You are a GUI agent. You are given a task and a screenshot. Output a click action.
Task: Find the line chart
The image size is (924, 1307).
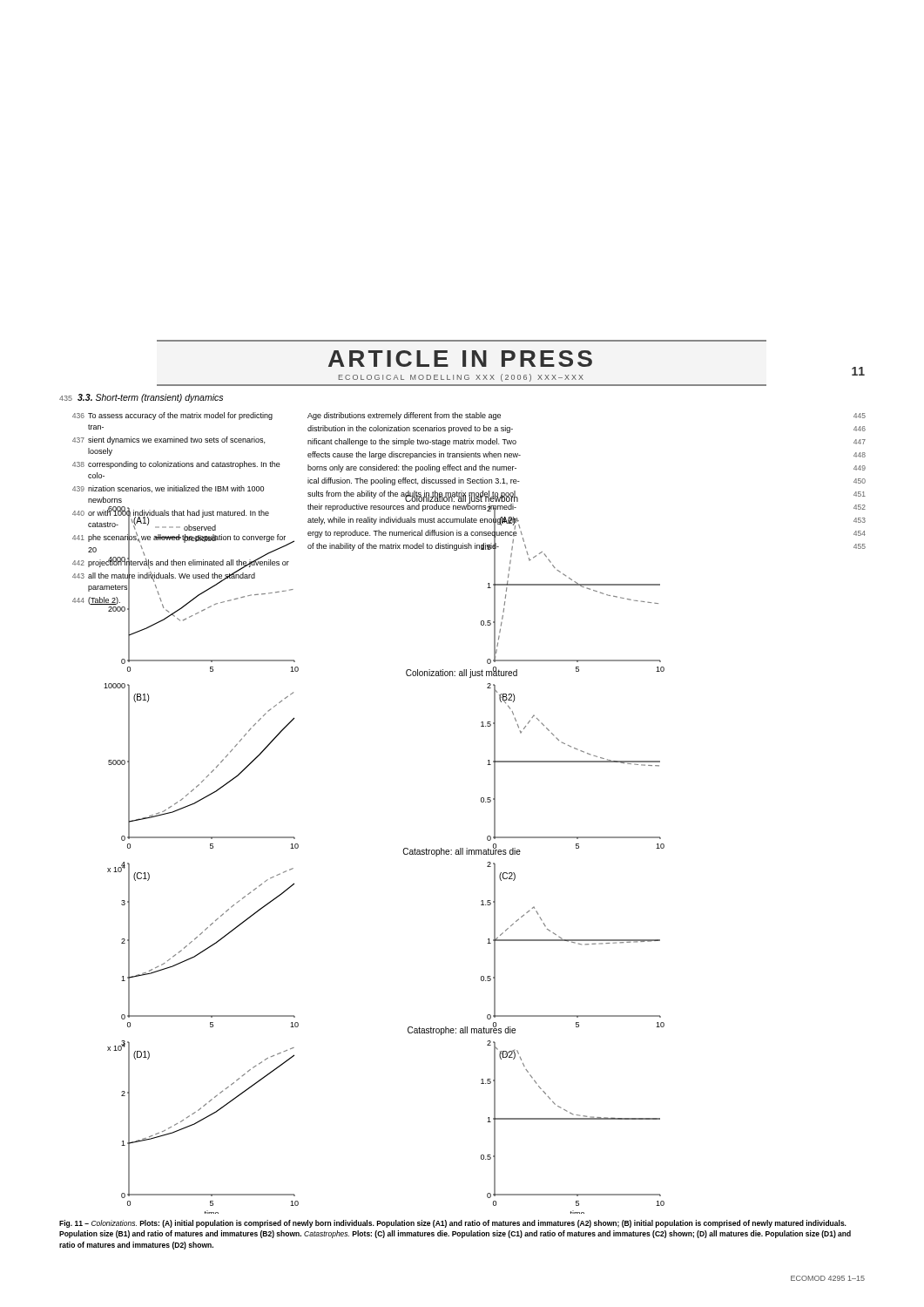[x=462, y=850]
